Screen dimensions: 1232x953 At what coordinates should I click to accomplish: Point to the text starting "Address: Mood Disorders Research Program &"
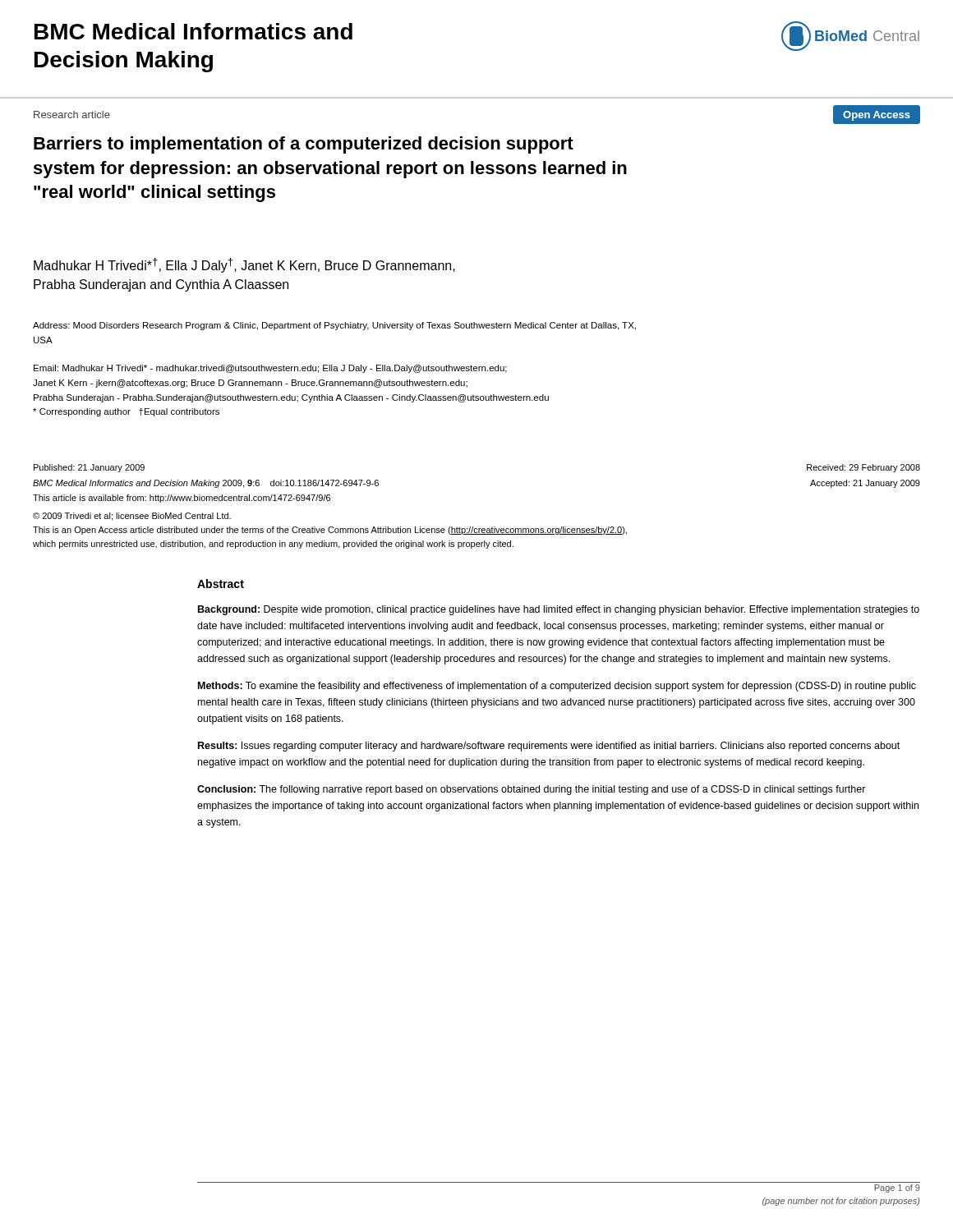335,333
